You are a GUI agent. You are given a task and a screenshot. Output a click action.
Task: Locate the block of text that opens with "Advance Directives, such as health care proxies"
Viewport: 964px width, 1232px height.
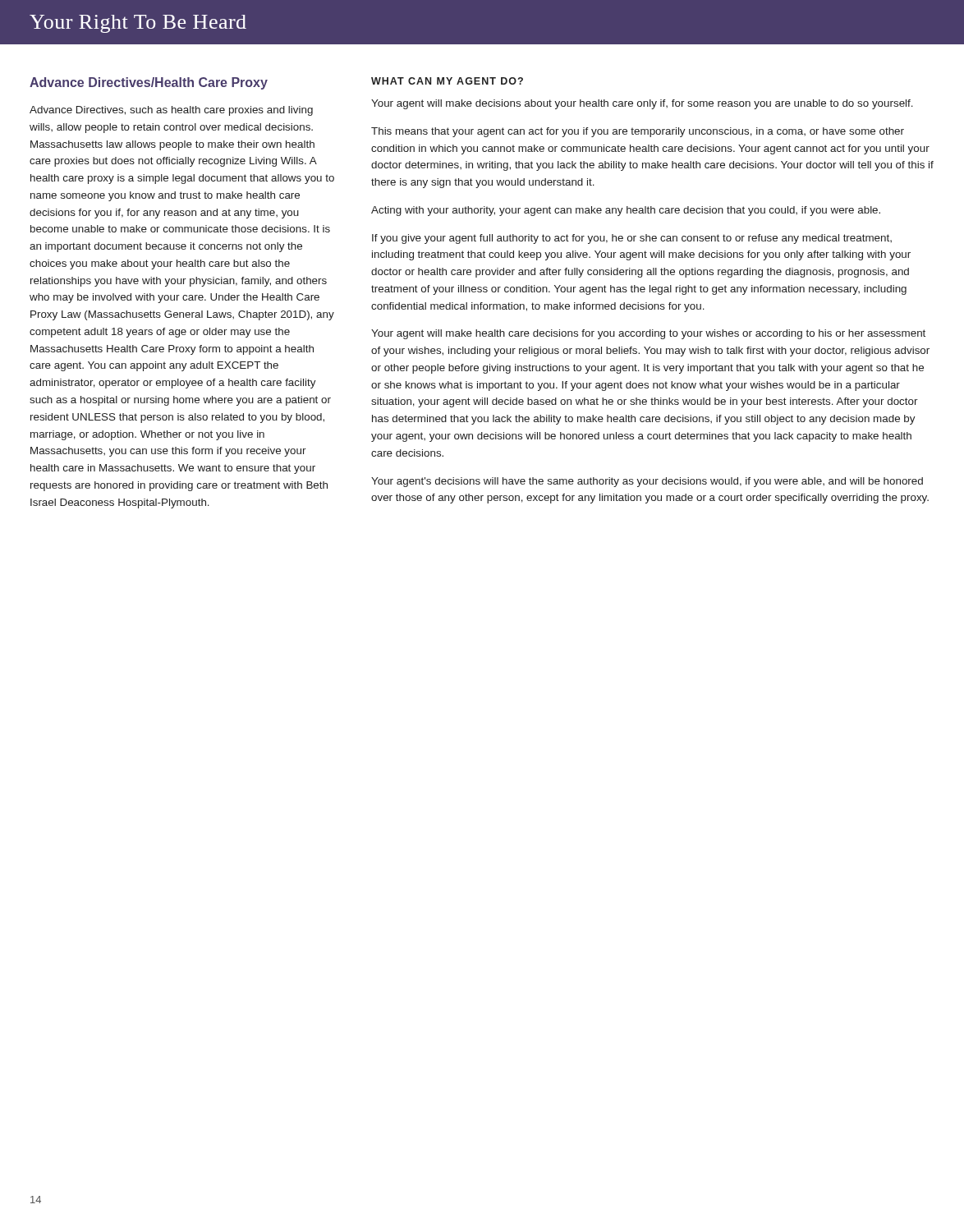pyautogui.click(x=182, y=306)
